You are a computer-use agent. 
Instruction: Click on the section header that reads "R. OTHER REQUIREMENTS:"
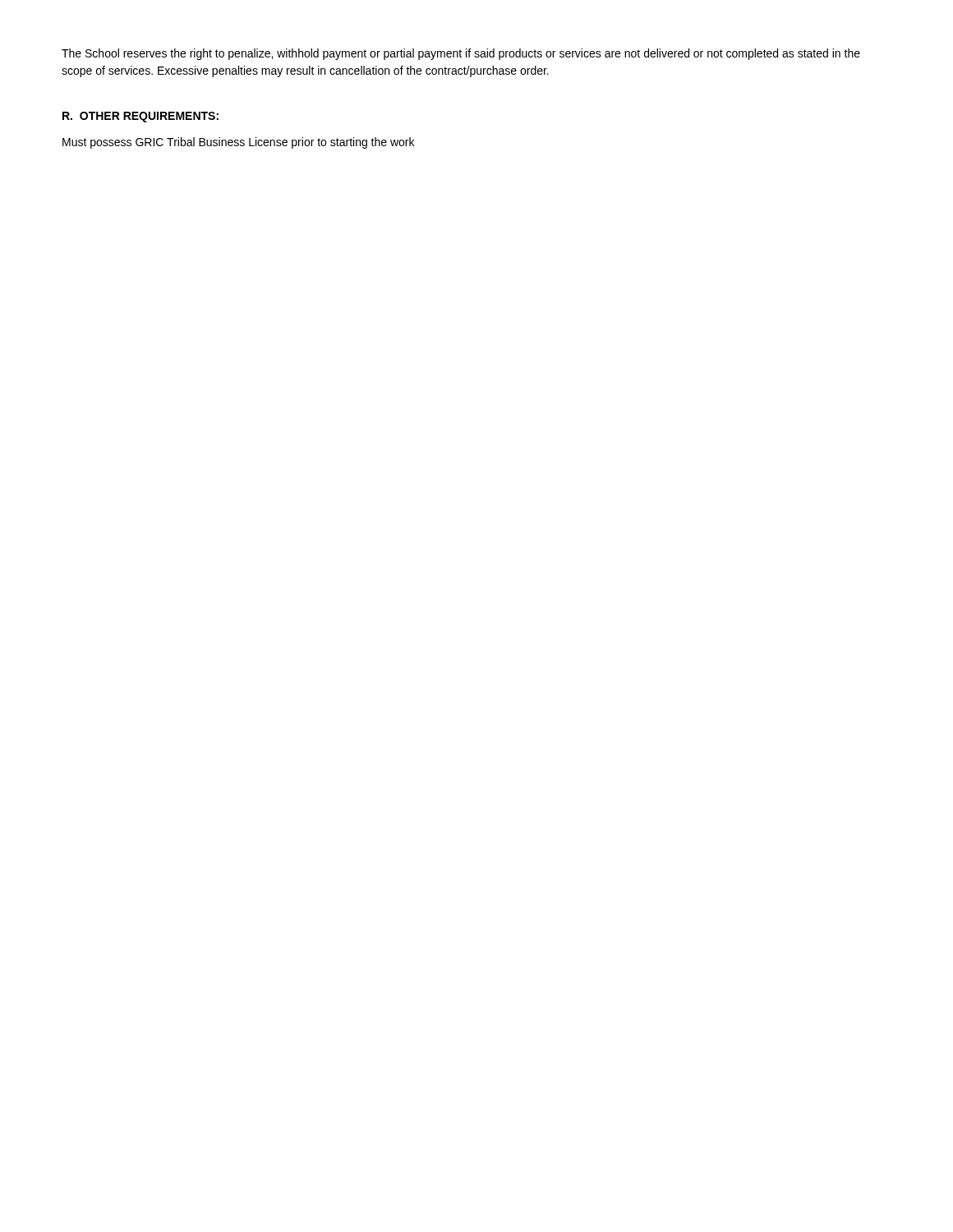point(141,116)
